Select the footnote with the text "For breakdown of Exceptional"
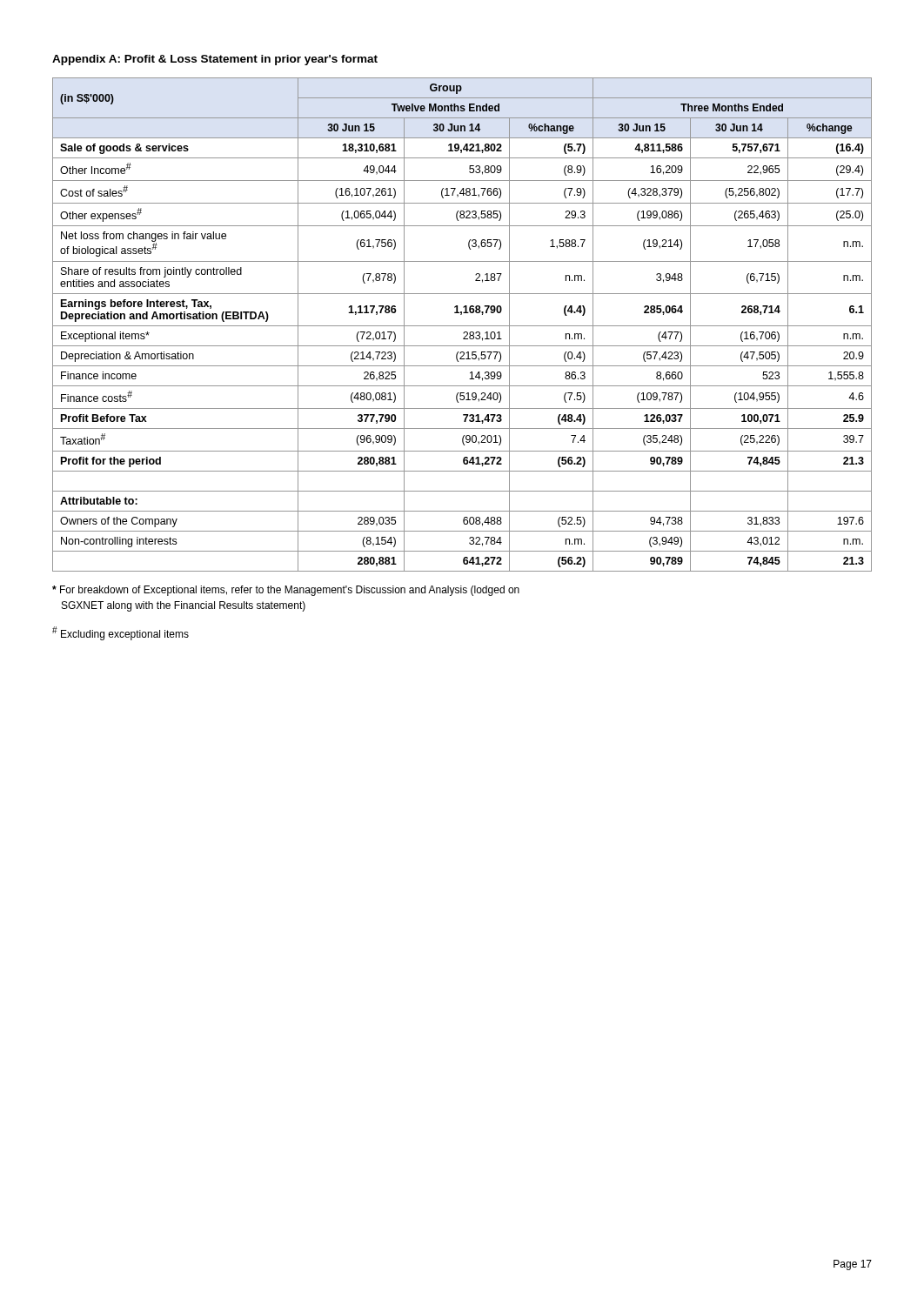Image resolution: width=924 pixels, height=1305 pixels. (286, 598)
